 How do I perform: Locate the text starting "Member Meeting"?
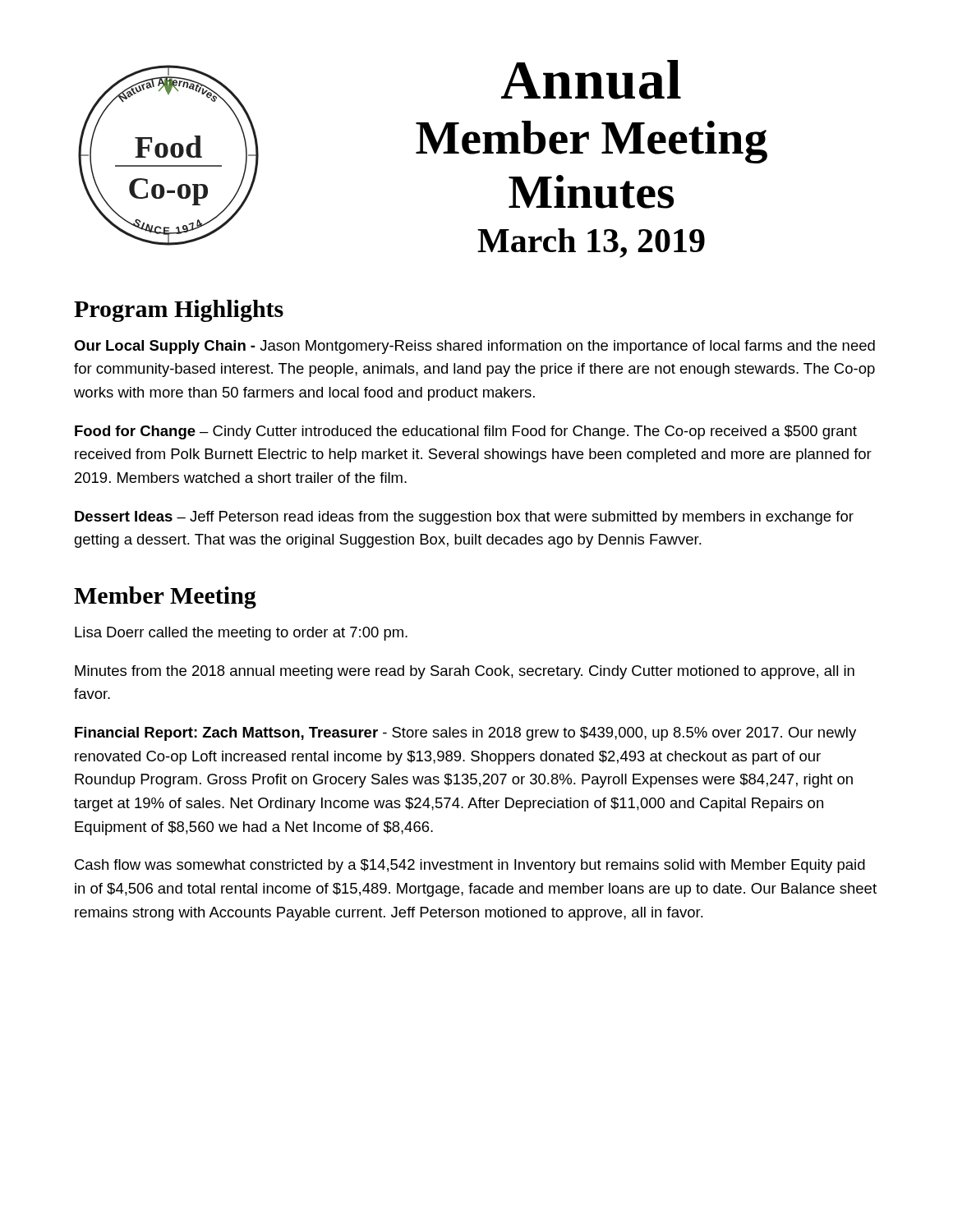pos(165,595)
